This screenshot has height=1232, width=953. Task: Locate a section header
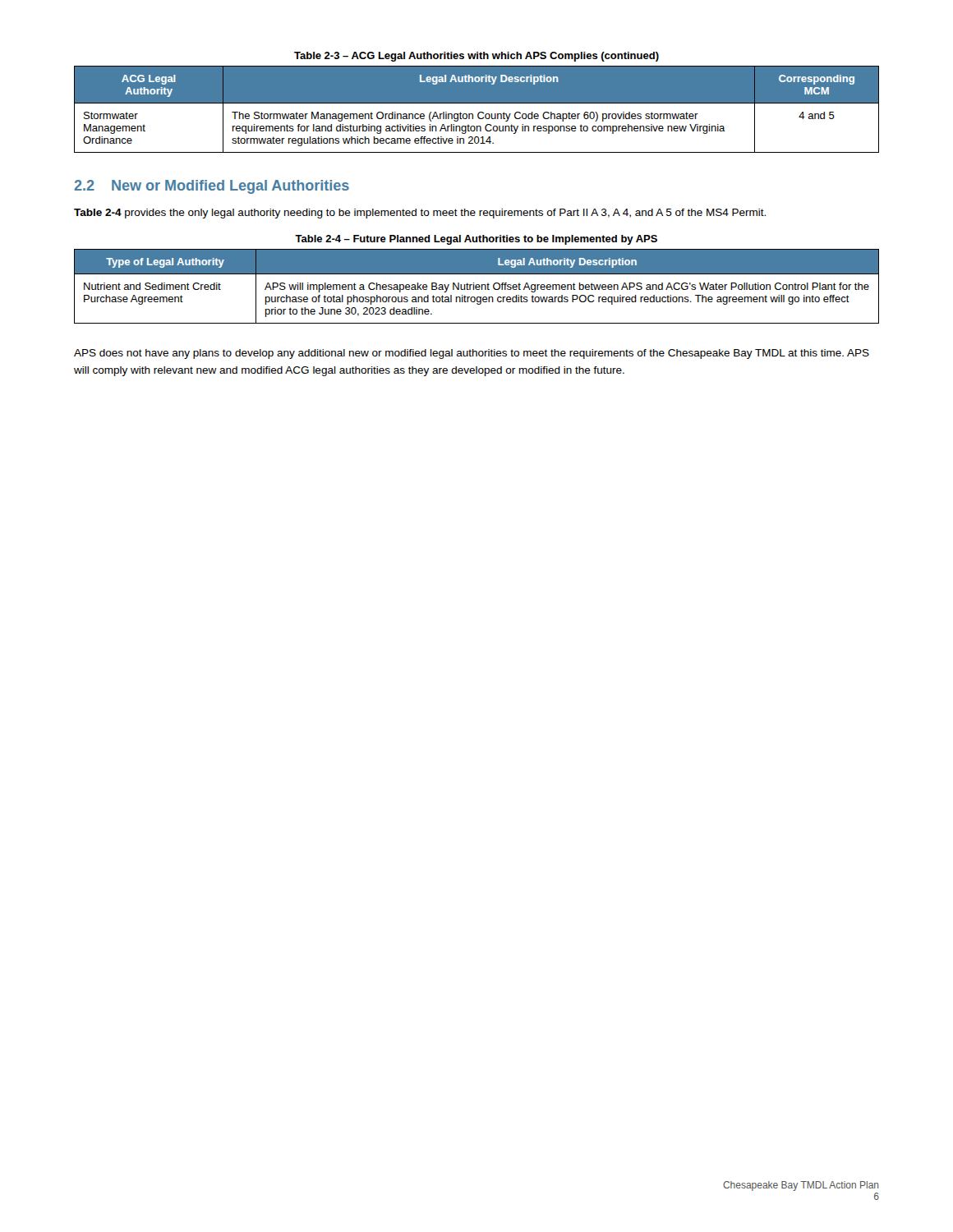pyautogui.click(x=212, y=186)
